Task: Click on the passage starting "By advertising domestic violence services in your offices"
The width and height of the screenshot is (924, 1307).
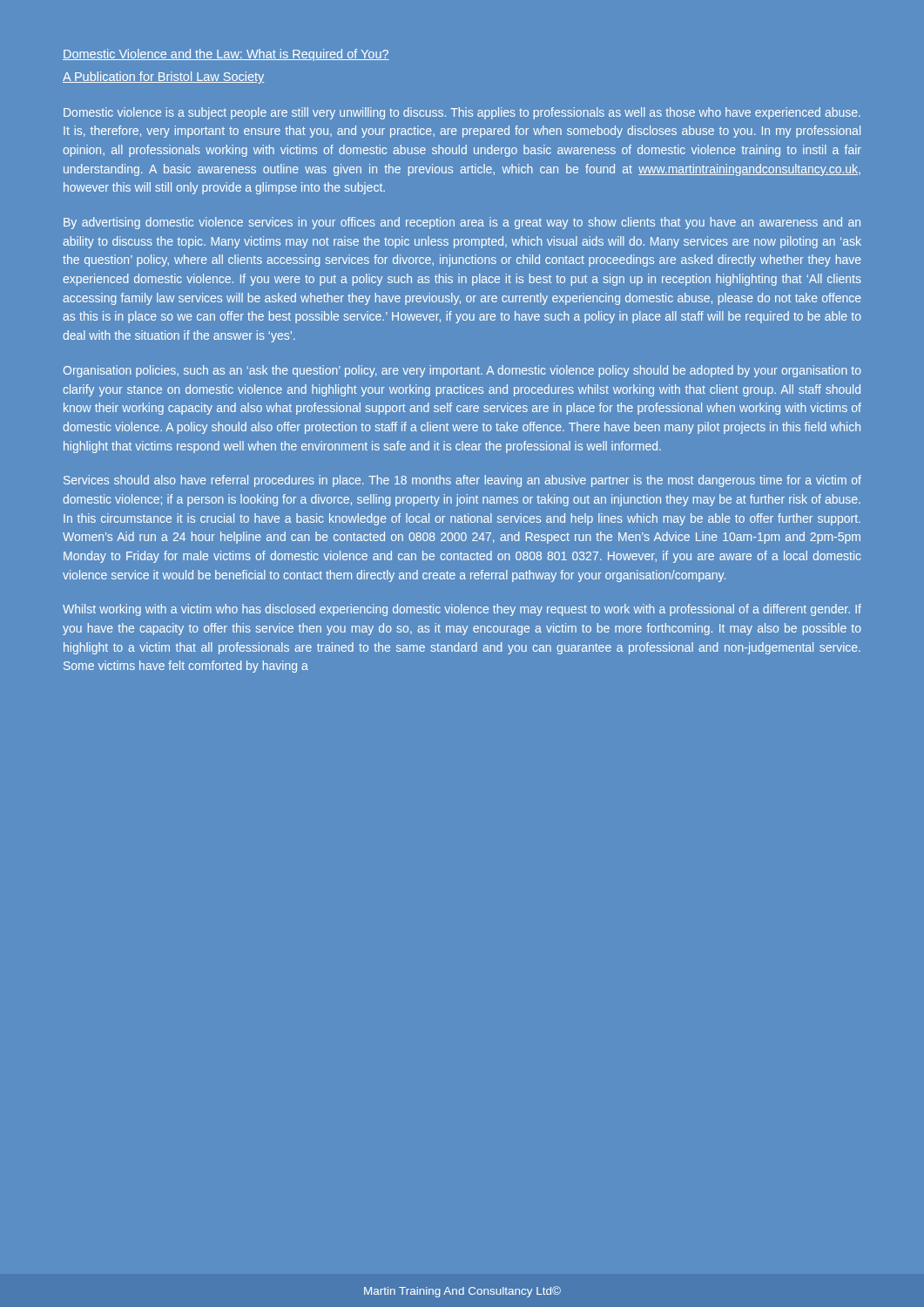Action: click(x=462, y=279)
